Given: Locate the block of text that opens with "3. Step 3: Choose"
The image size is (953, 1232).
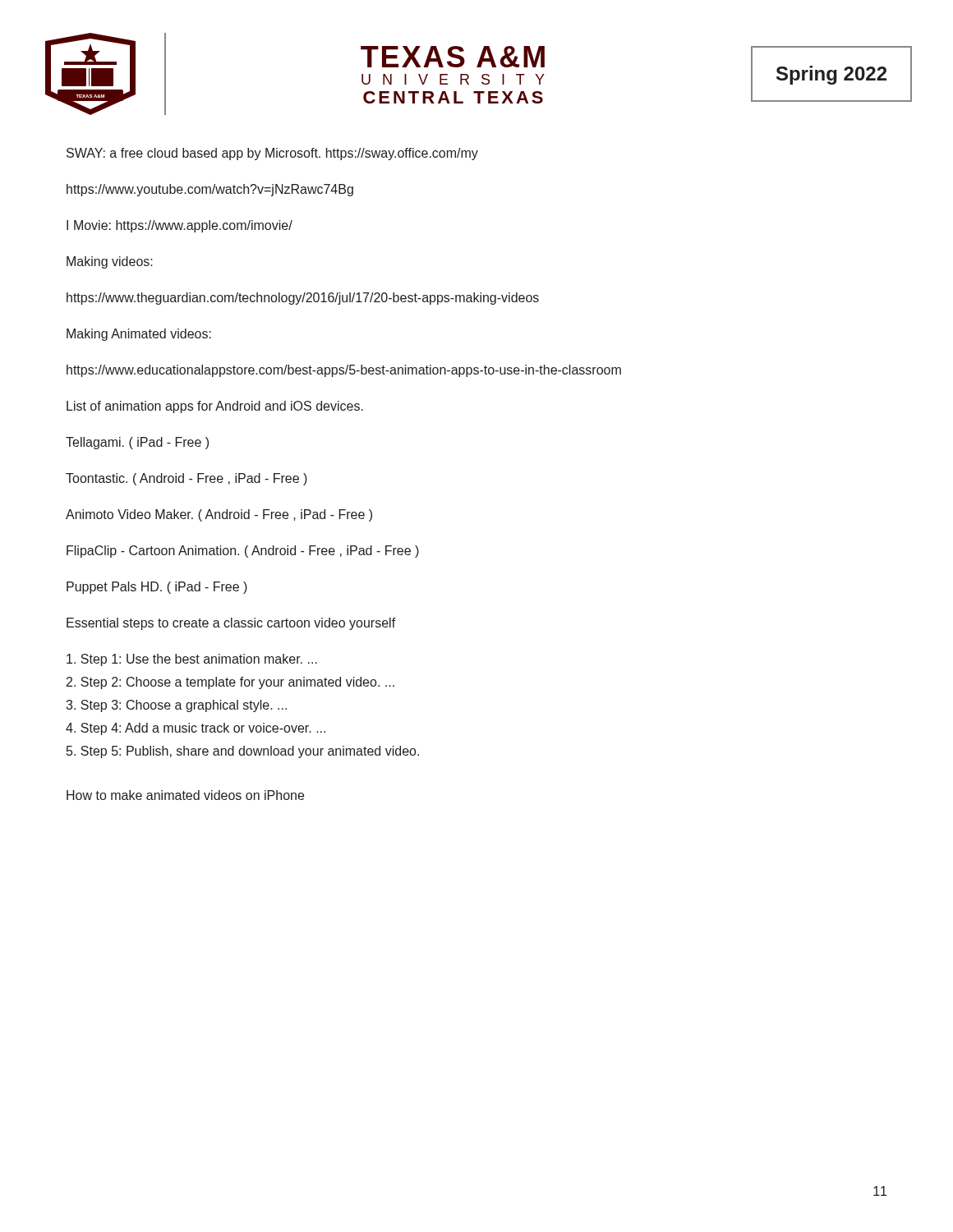Looking at the screenshot, I should tap(177, 705).
